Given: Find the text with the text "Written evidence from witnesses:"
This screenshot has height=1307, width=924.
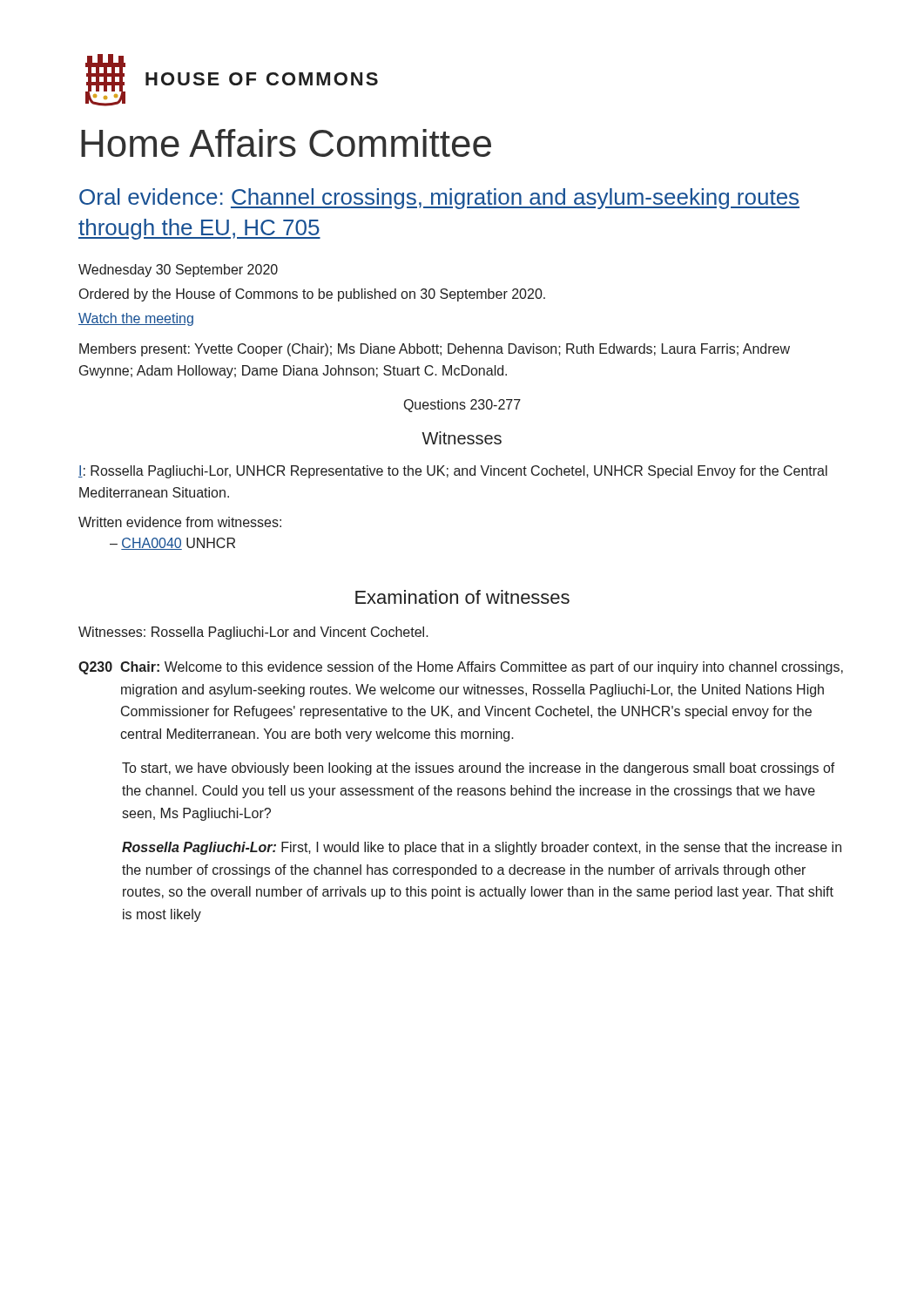Looking at the screenshot, I should coord(180,522).
